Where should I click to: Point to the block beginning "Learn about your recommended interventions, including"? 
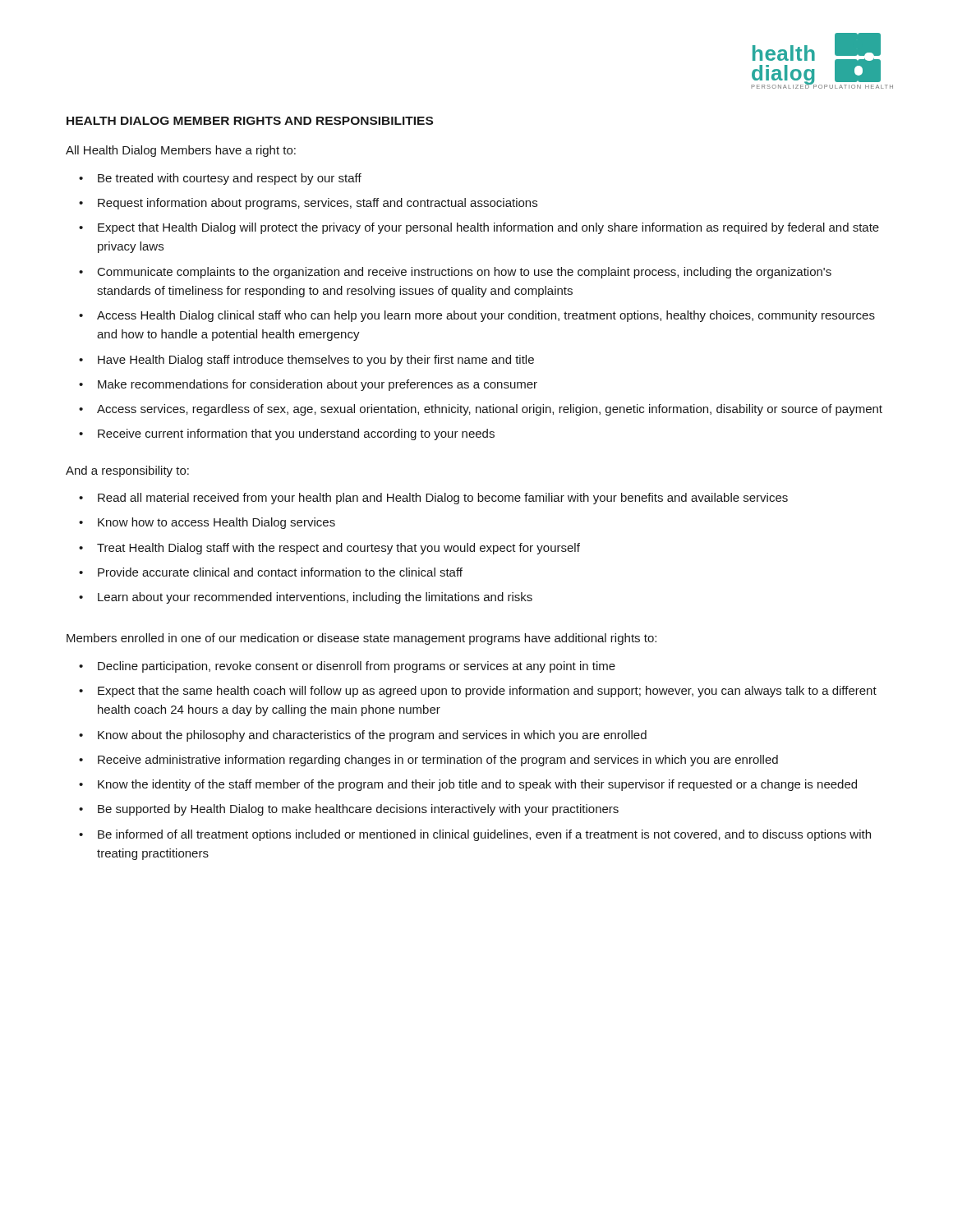315,597
